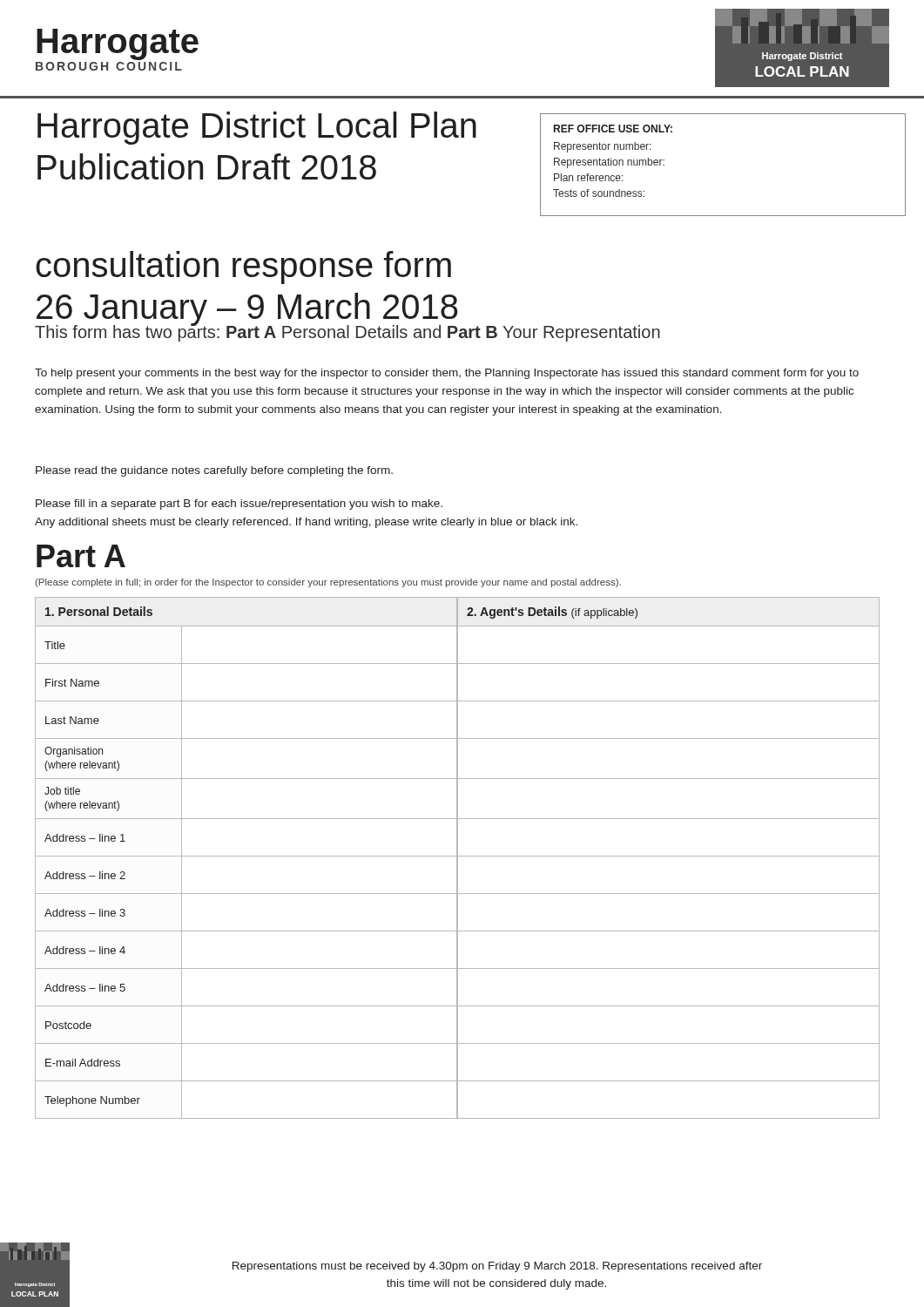Locate the block starting "(Please complete in full; in"
924x1307 pixels.
click(457, 582)
